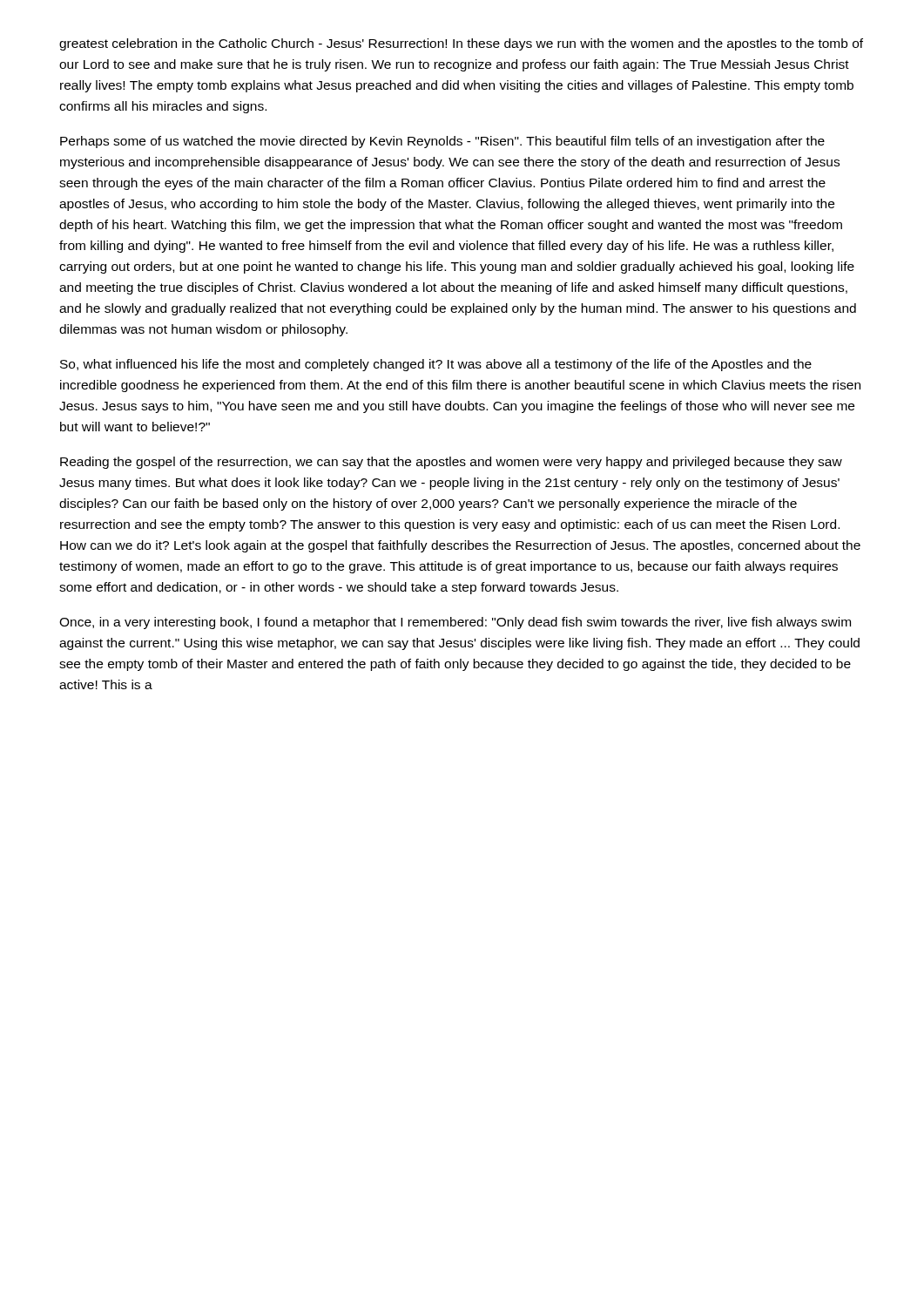This screenshot has width=924, height=1307.
Task: Where is the passage that starts "So, what influenced his life the"?
Action: 460,395
